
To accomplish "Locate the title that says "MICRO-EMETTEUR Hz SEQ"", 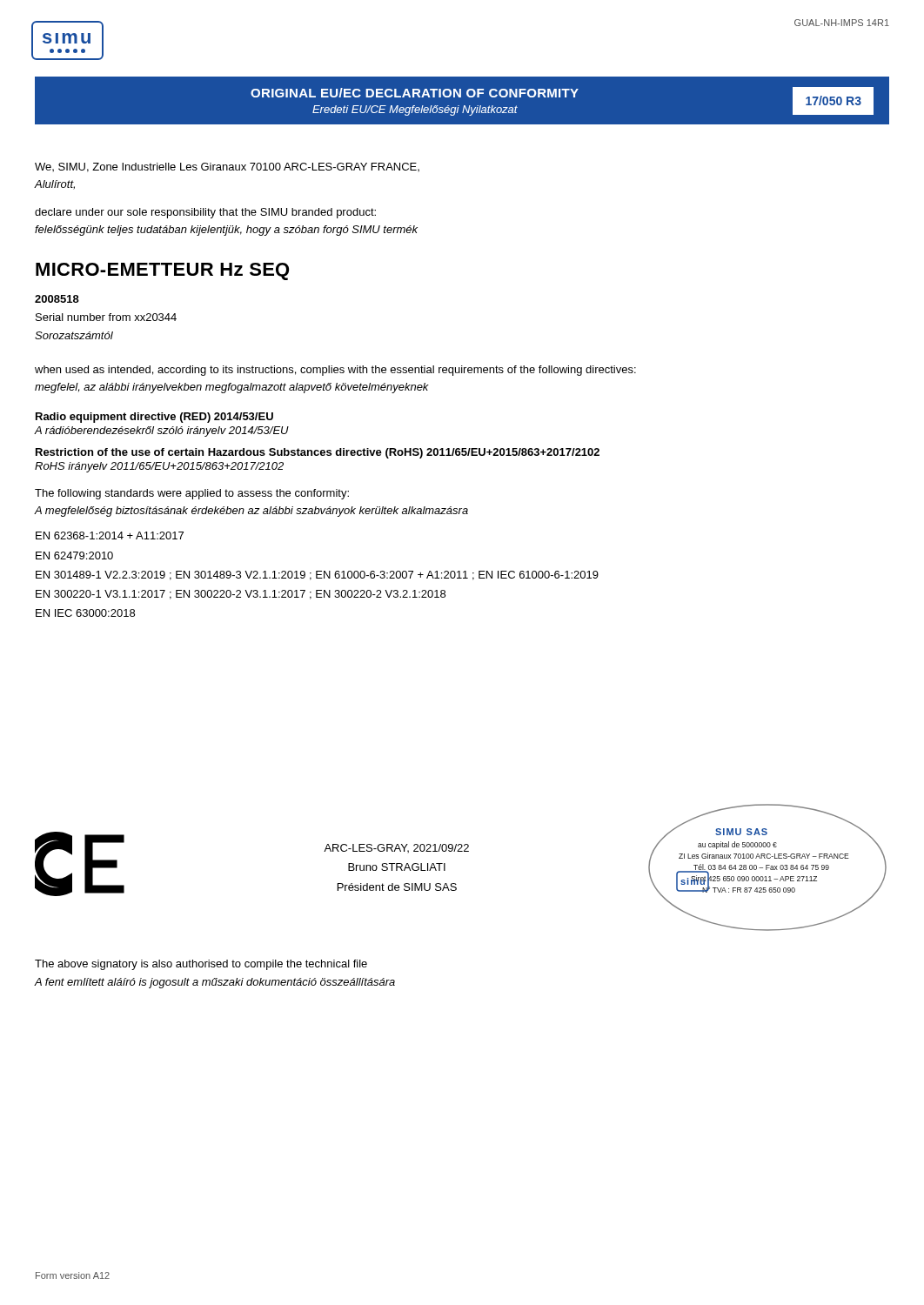I will coord(163,269).
